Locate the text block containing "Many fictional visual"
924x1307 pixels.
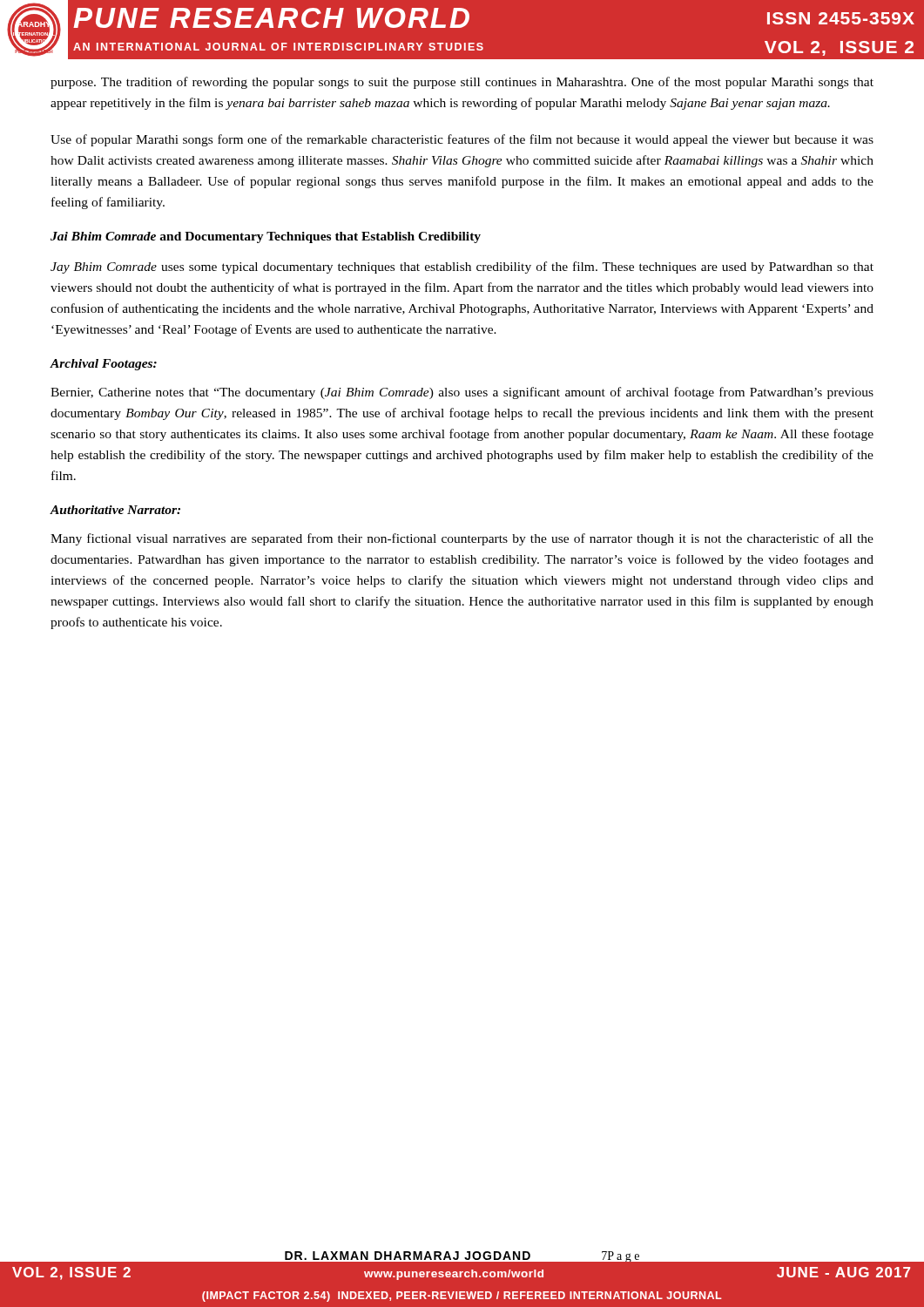462,580
